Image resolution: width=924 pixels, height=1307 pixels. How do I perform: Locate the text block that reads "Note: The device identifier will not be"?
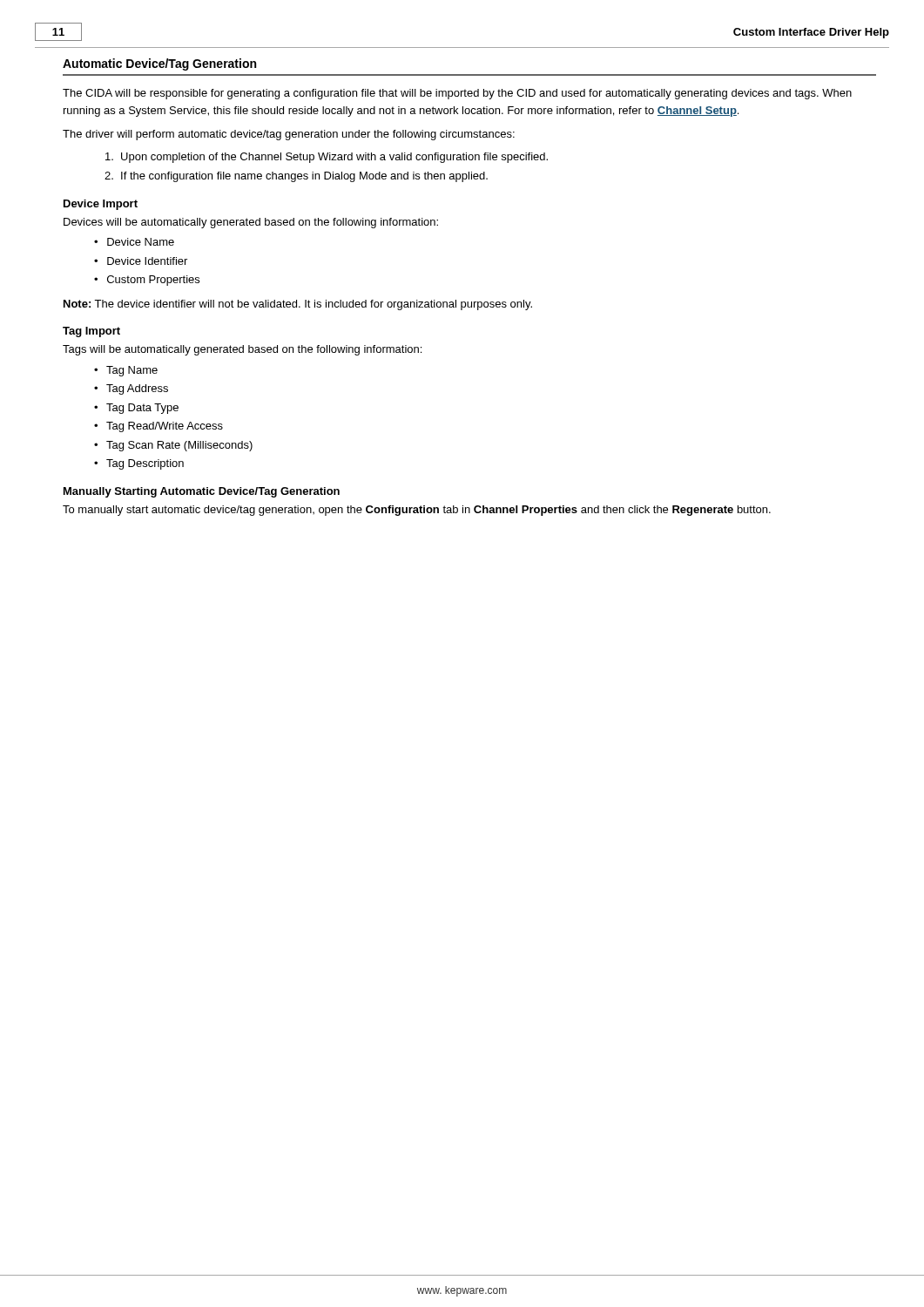coord(298,303)
